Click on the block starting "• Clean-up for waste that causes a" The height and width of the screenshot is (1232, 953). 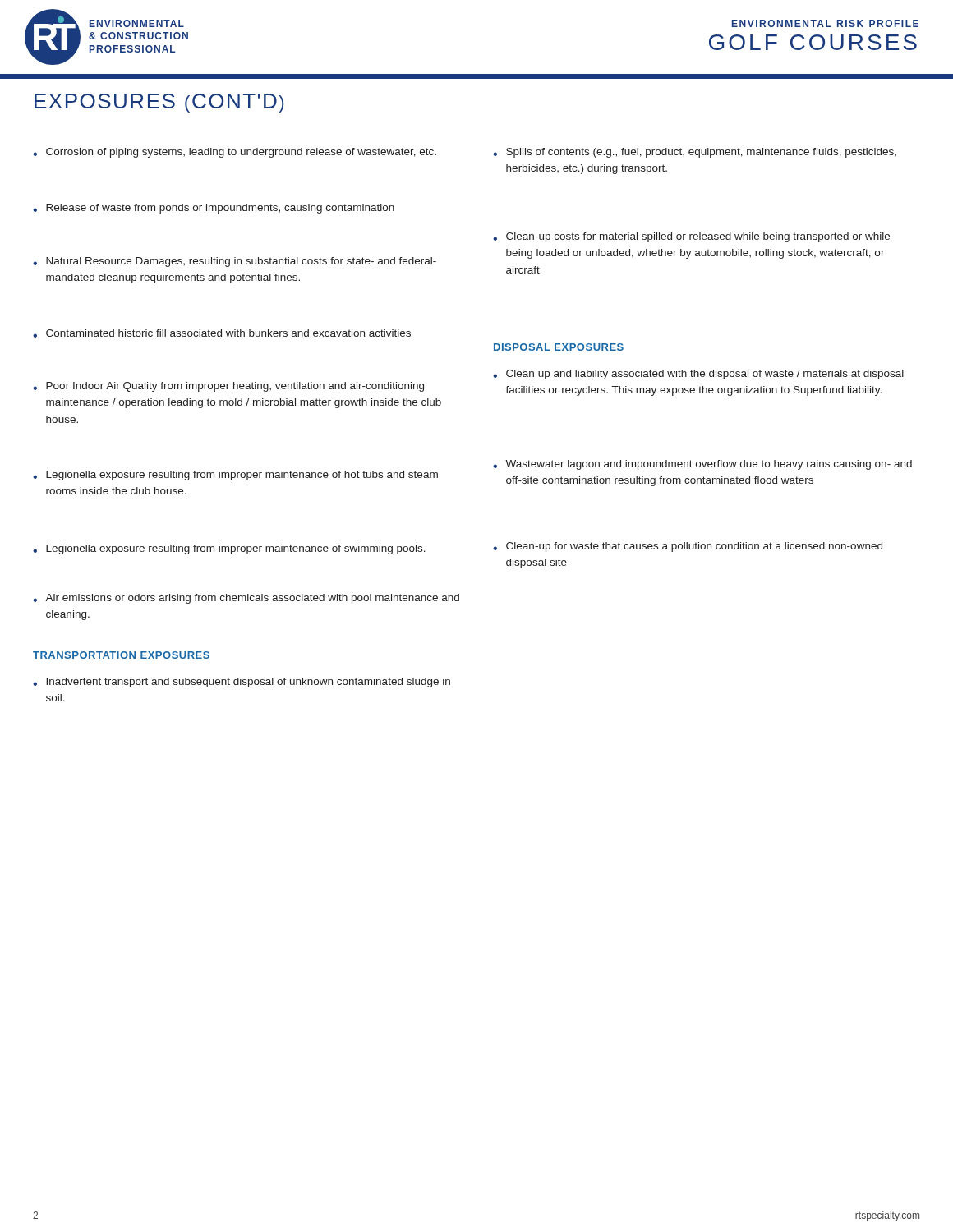coord(707,555)
